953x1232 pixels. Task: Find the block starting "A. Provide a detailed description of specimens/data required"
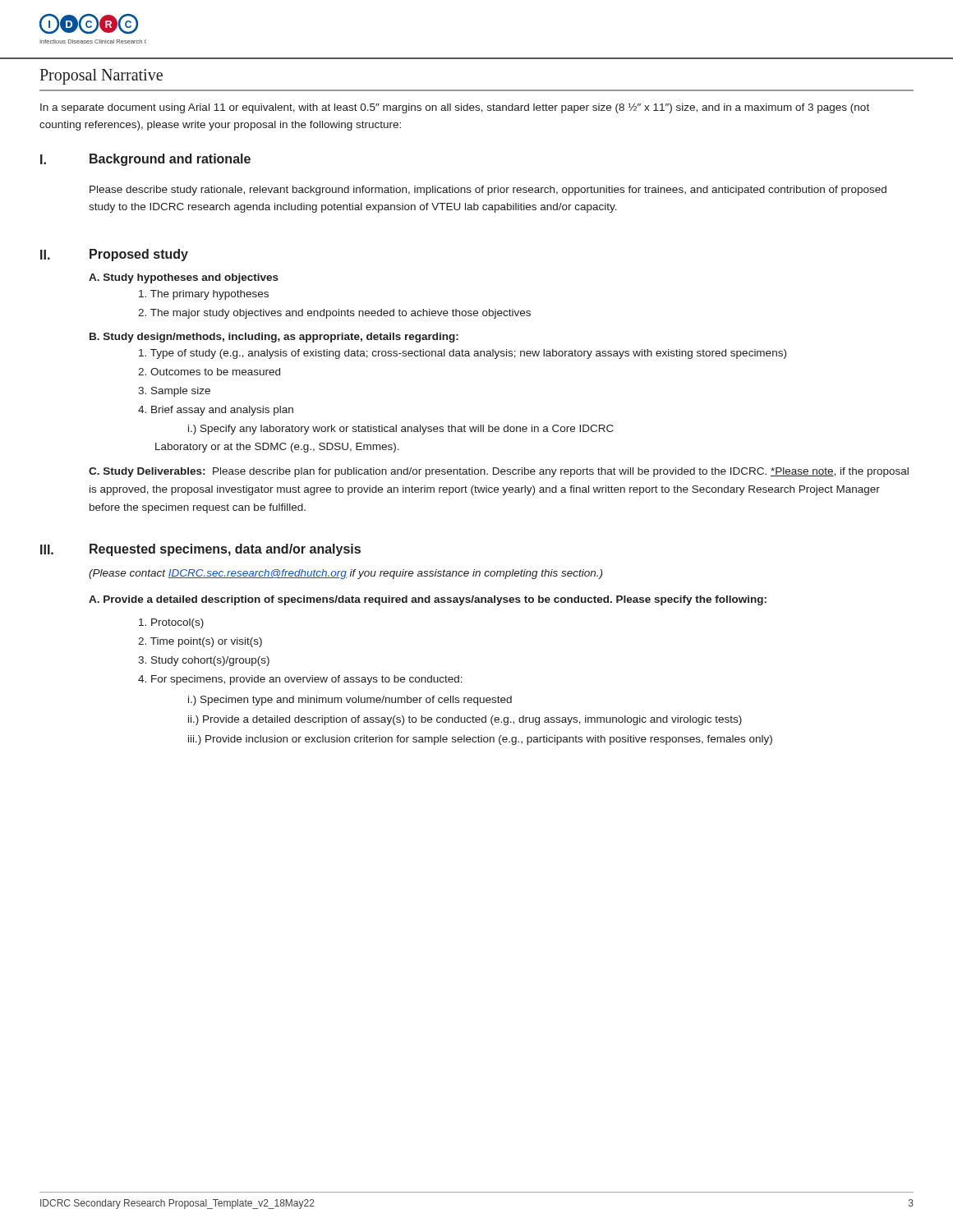[x=501, y=599]
